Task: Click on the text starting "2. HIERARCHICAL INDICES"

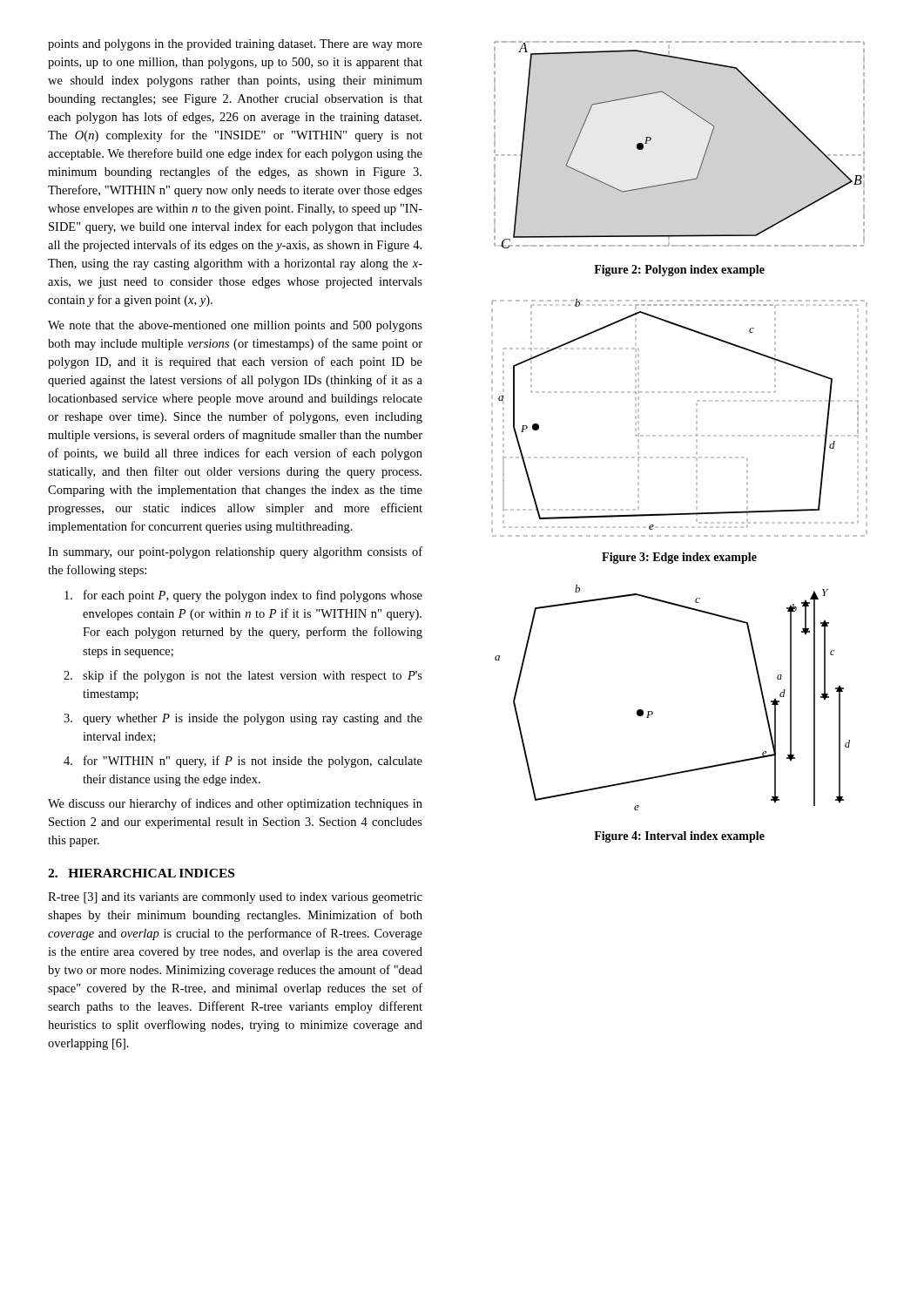Action: (141, 872)
